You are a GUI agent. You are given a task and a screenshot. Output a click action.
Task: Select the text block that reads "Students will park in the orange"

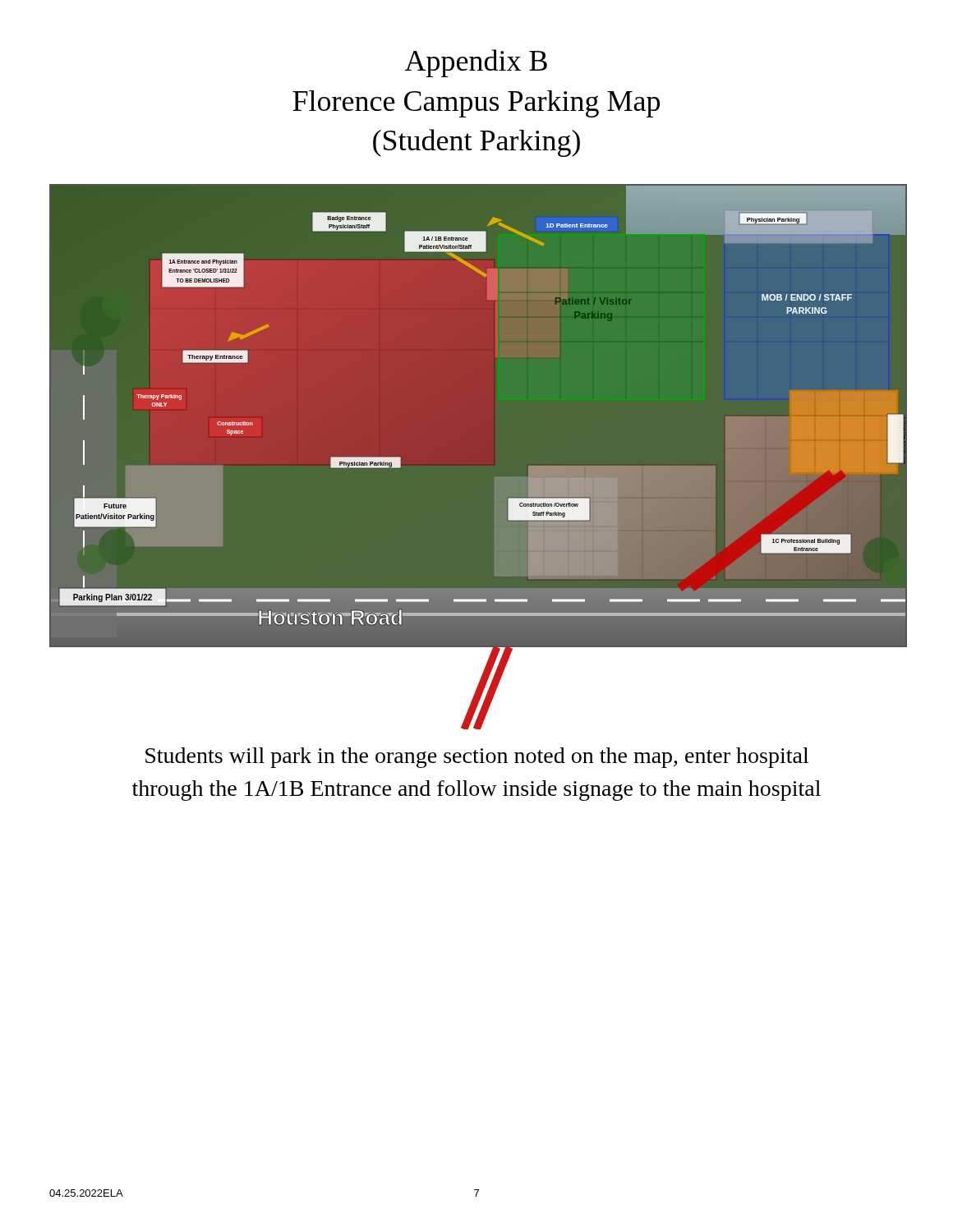pyautogui.click(x=476, y=772)
